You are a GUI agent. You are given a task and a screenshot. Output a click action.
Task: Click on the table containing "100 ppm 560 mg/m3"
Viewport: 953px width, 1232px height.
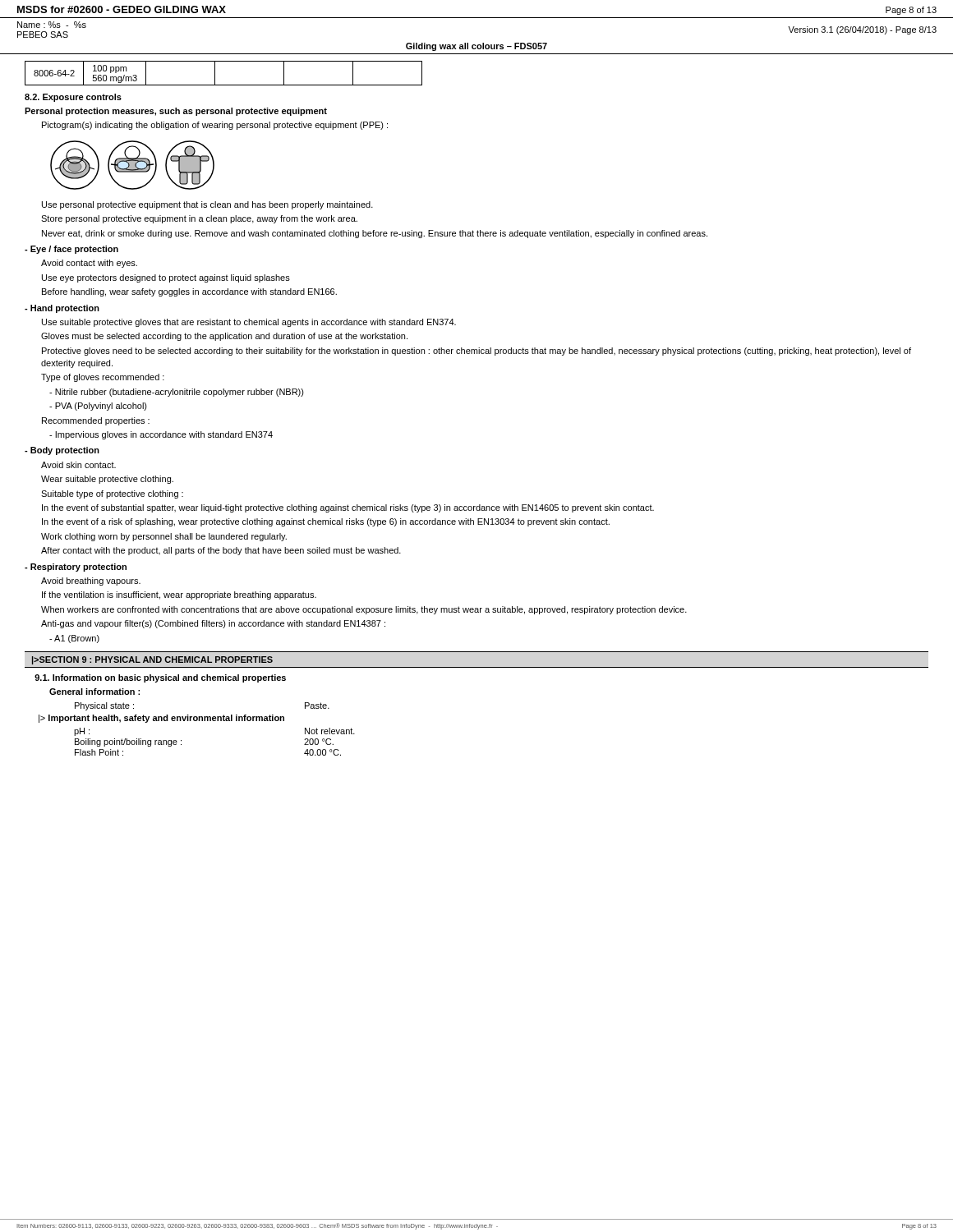point(476,73)
